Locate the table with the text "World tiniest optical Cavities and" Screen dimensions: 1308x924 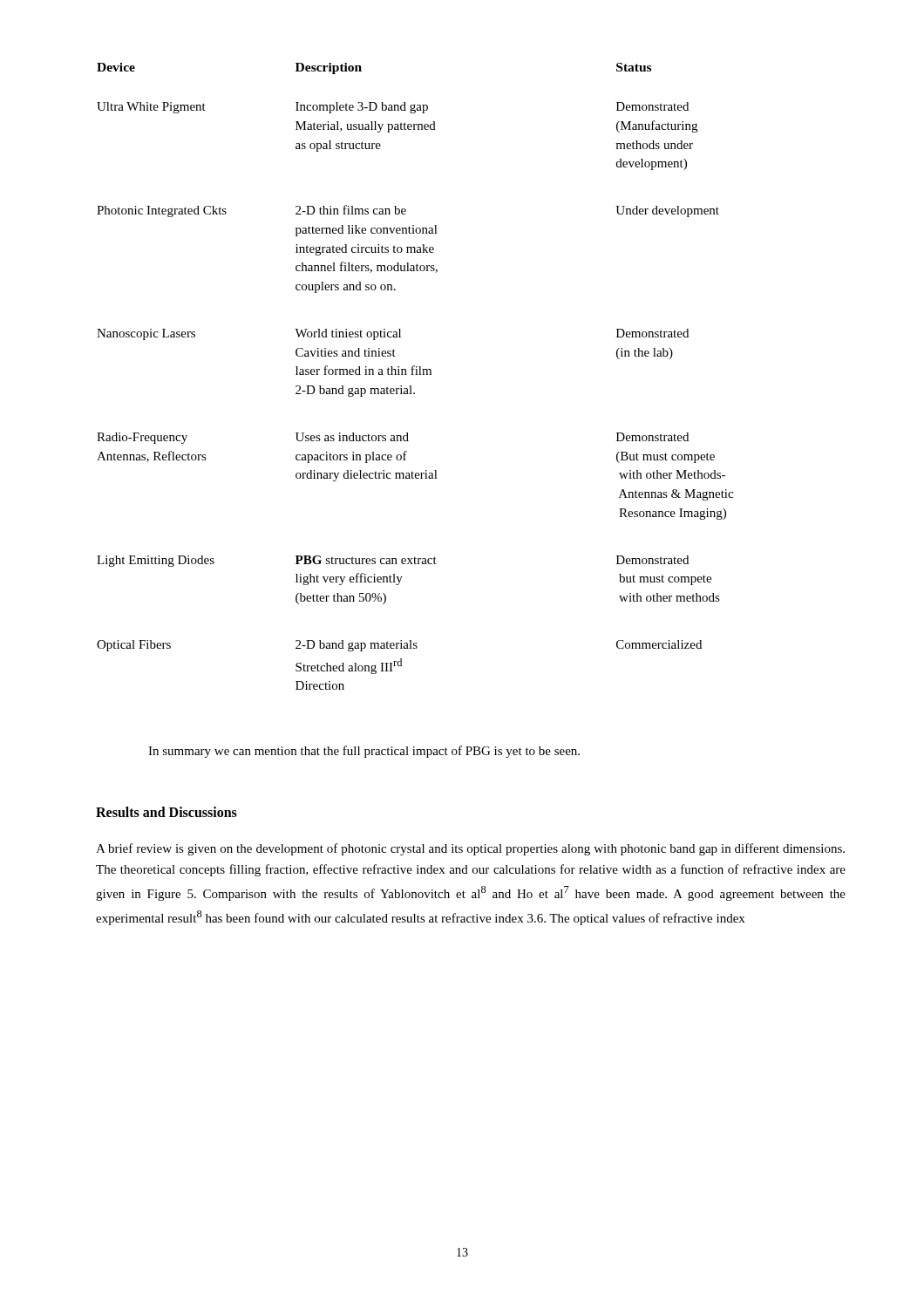pos(471,381)
